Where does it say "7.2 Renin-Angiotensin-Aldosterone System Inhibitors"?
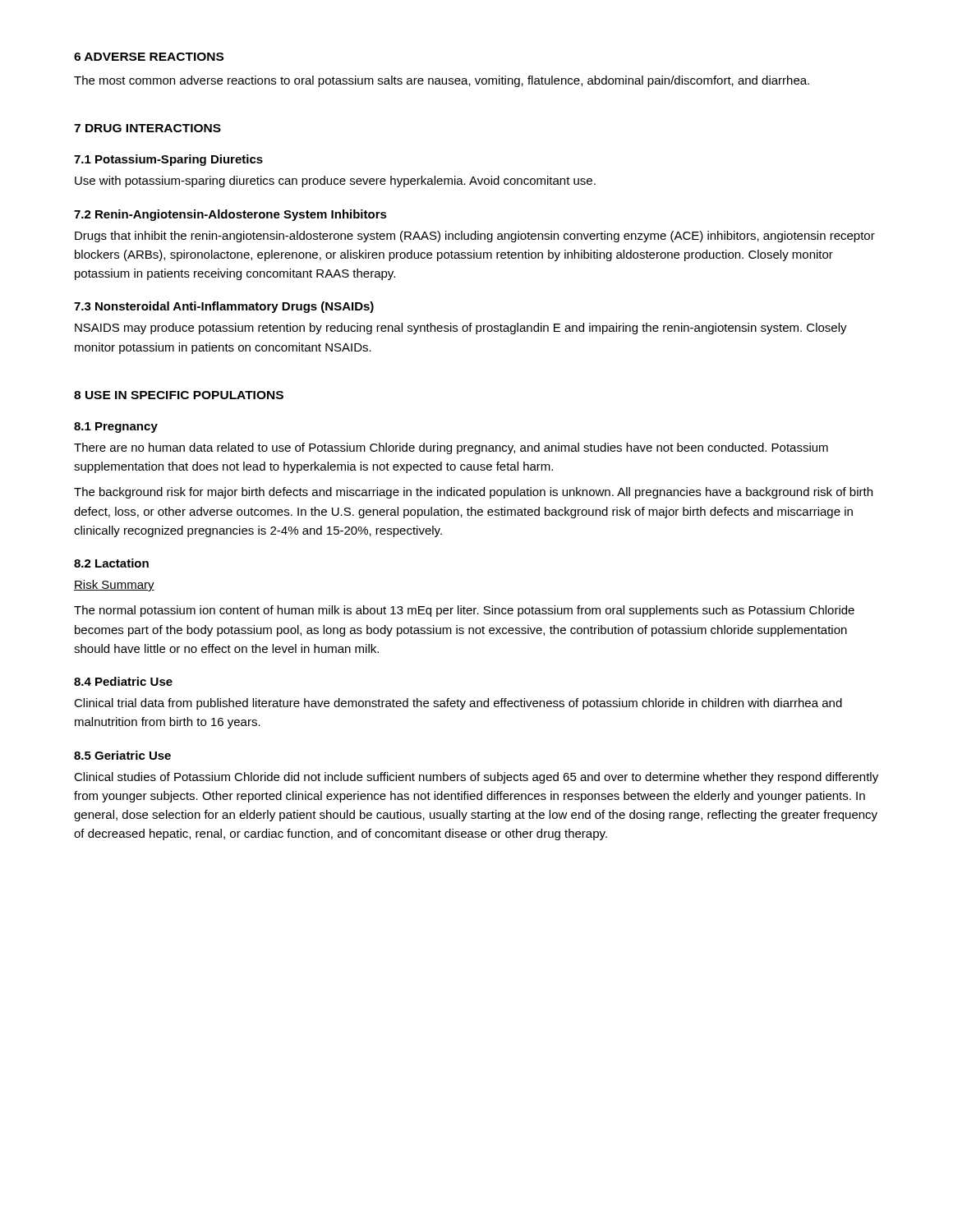 (x=230, y=214)
